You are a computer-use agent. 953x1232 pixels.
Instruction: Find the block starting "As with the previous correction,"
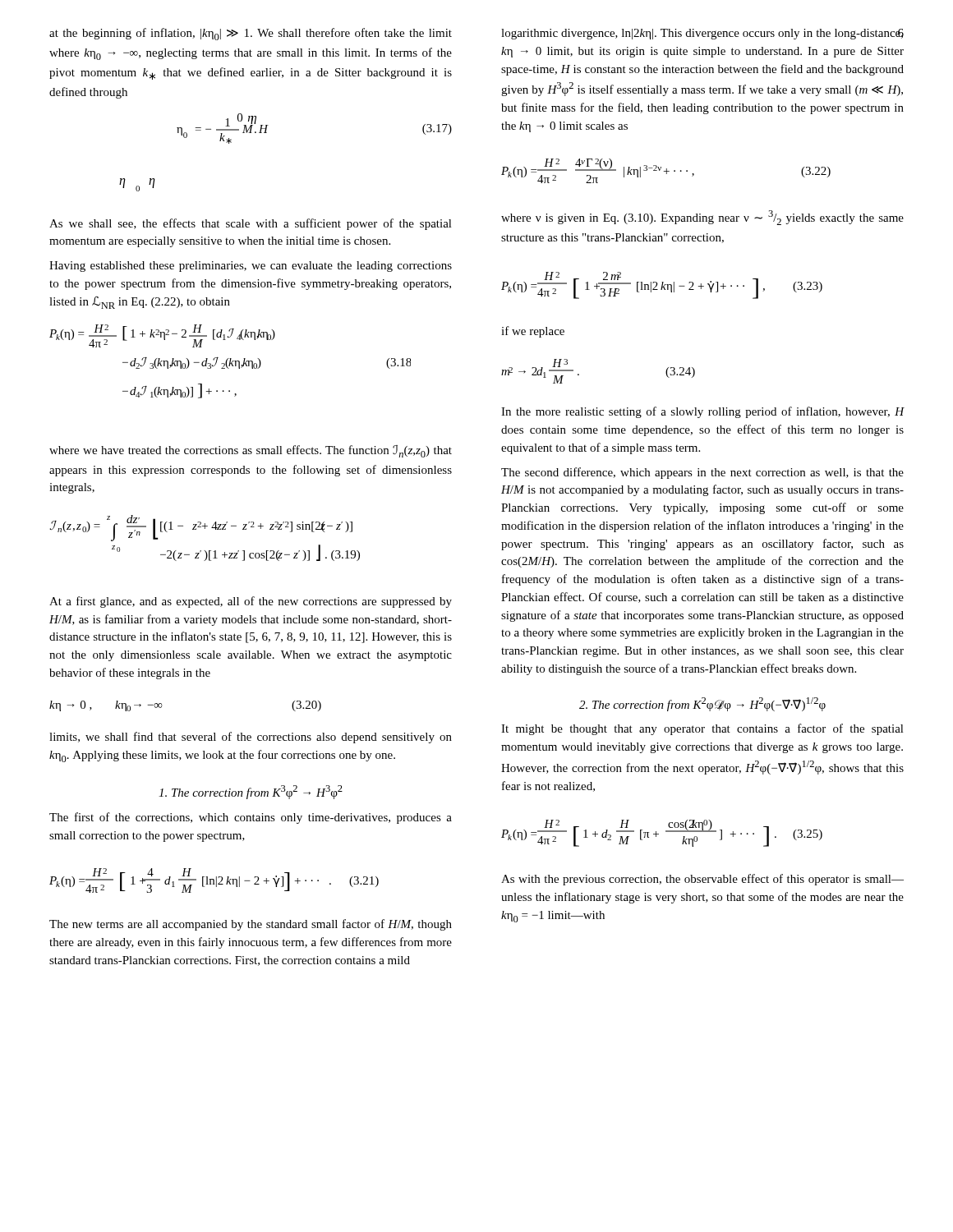[702, 898]
